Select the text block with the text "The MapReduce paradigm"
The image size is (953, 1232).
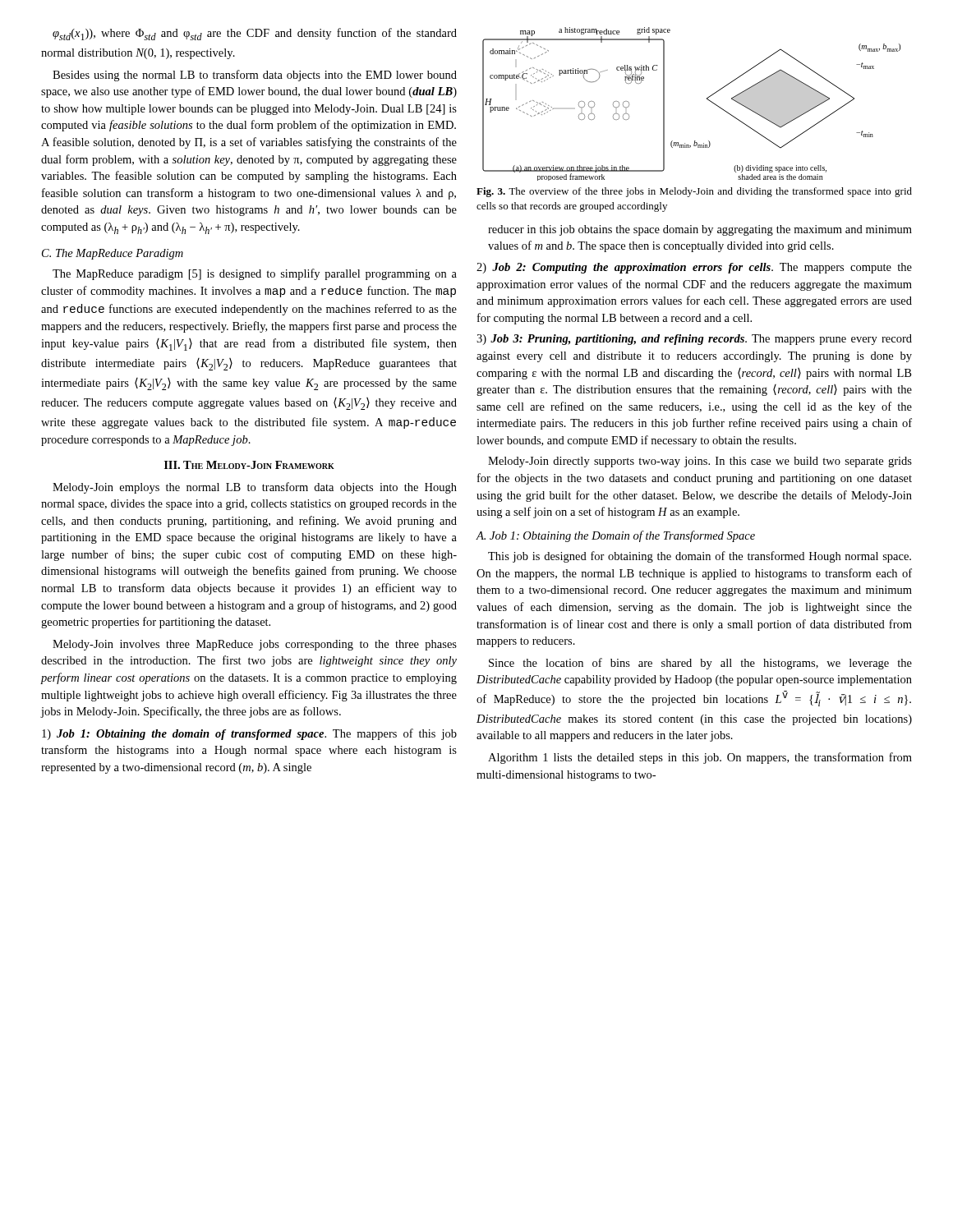coord(249,357)
